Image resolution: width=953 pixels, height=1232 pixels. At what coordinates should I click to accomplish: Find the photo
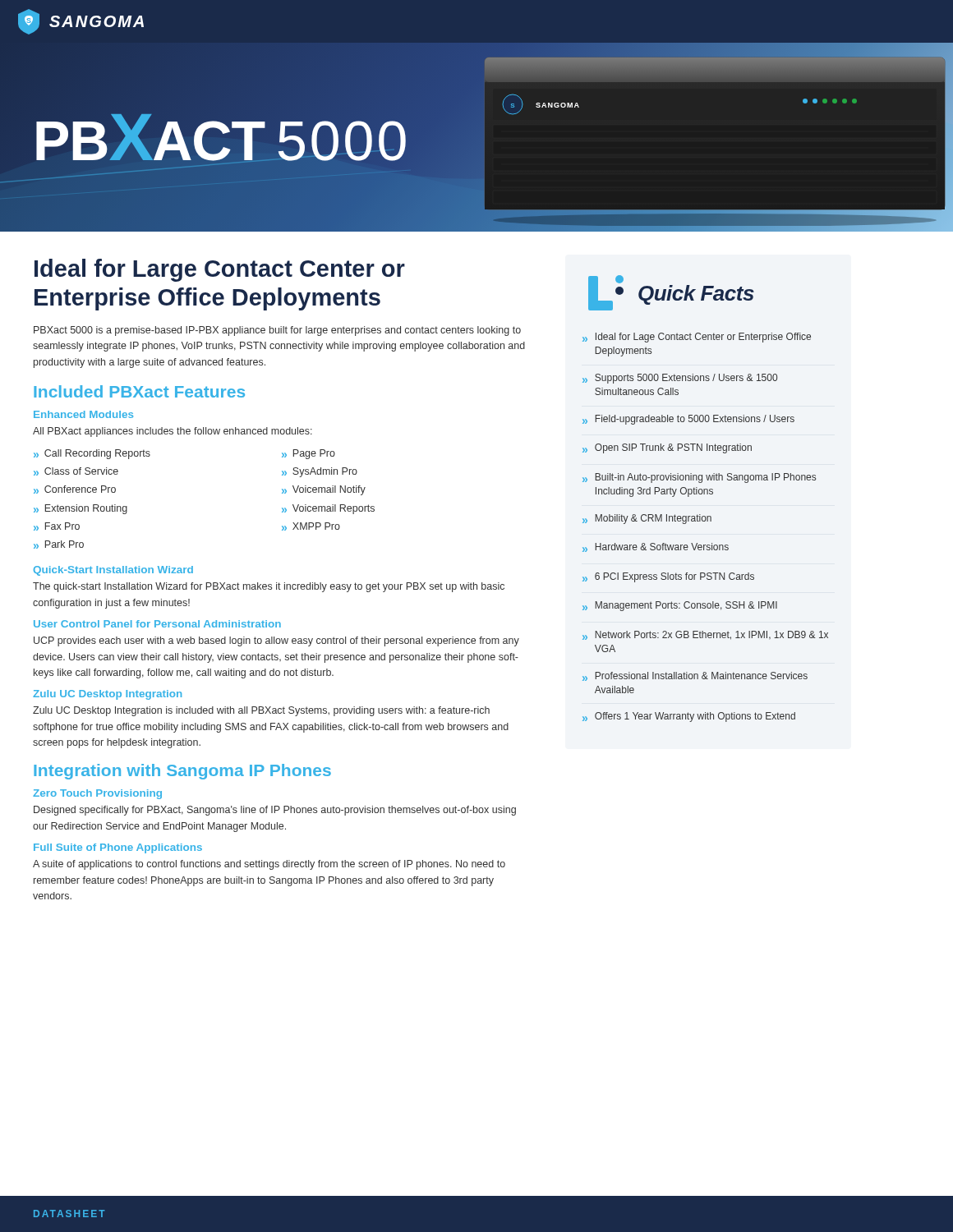tap(707, 137)
